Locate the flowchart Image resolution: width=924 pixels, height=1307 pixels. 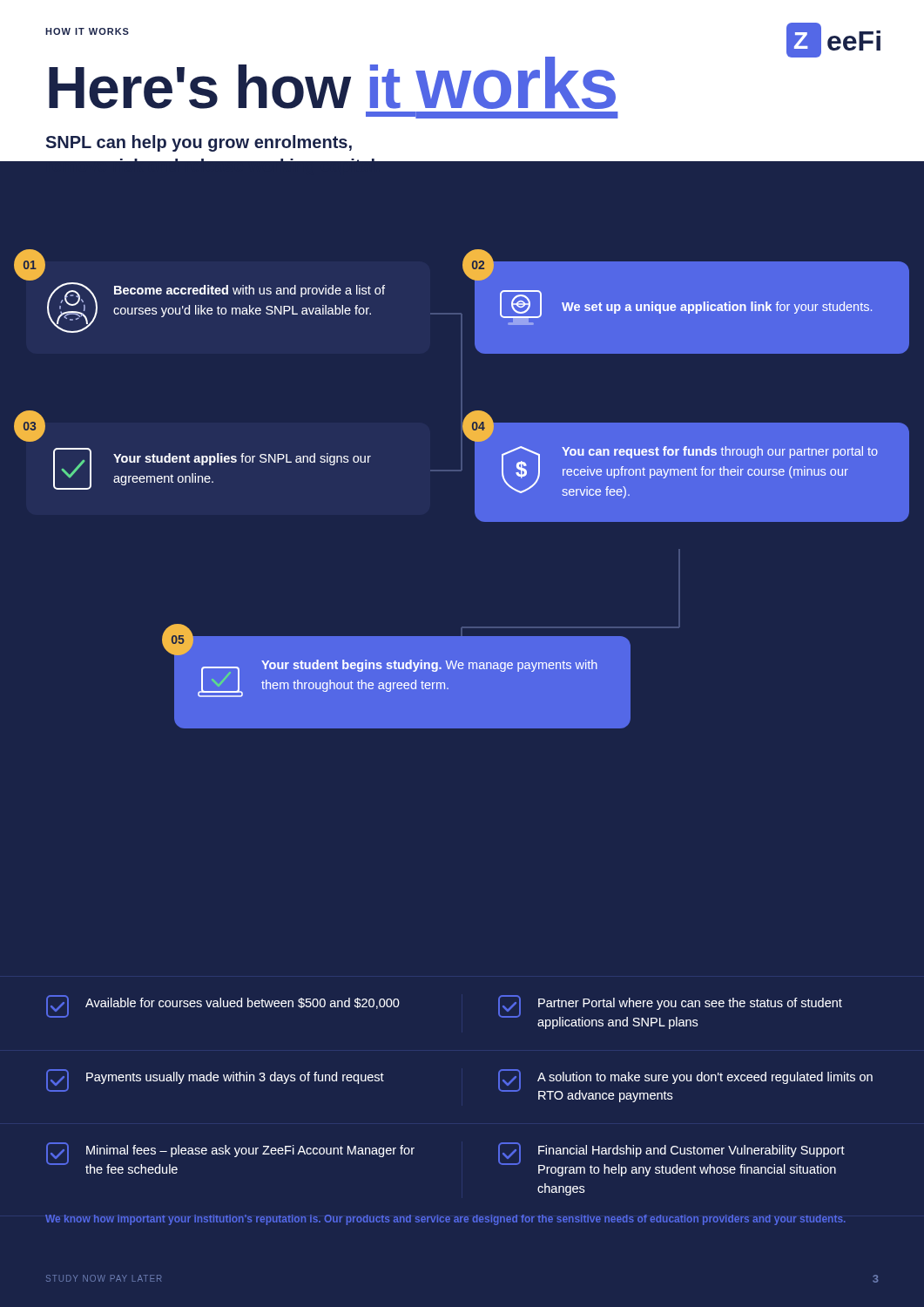[462, 601]
